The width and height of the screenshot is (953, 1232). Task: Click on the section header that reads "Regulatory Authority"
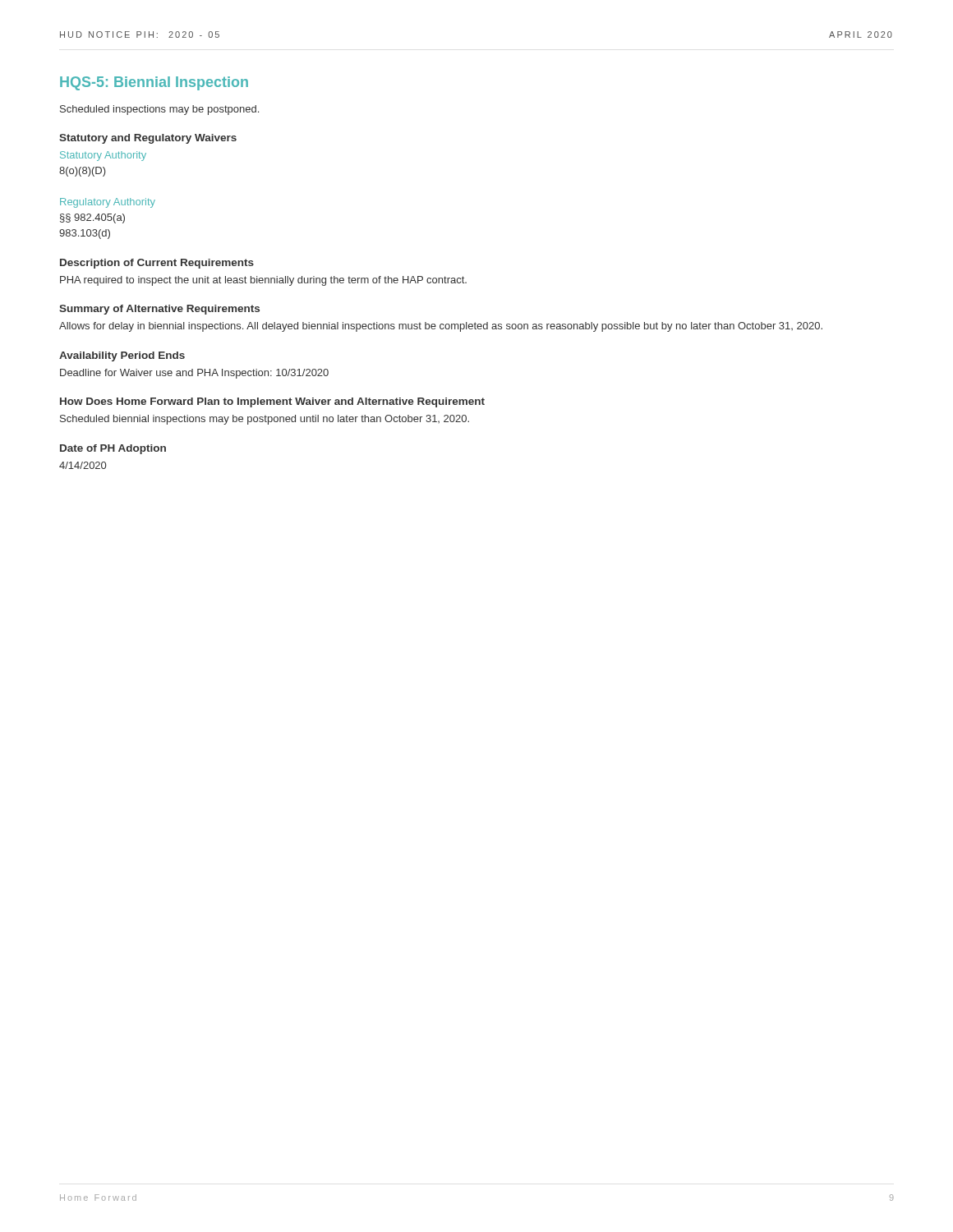107,201
